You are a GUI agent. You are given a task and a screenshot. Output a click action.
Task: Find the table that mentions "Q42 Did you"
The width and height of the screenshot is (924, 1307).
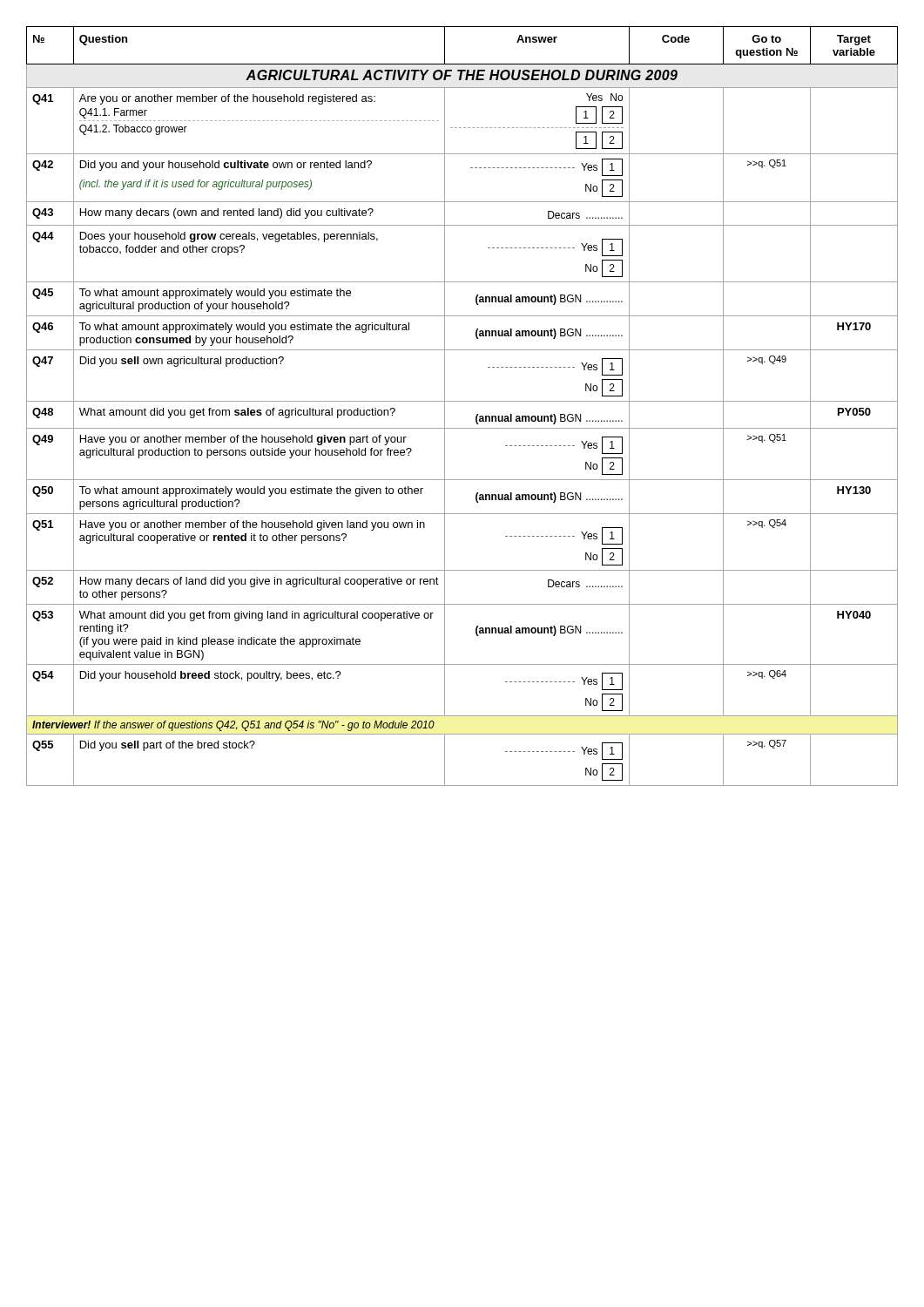(462, 178)
